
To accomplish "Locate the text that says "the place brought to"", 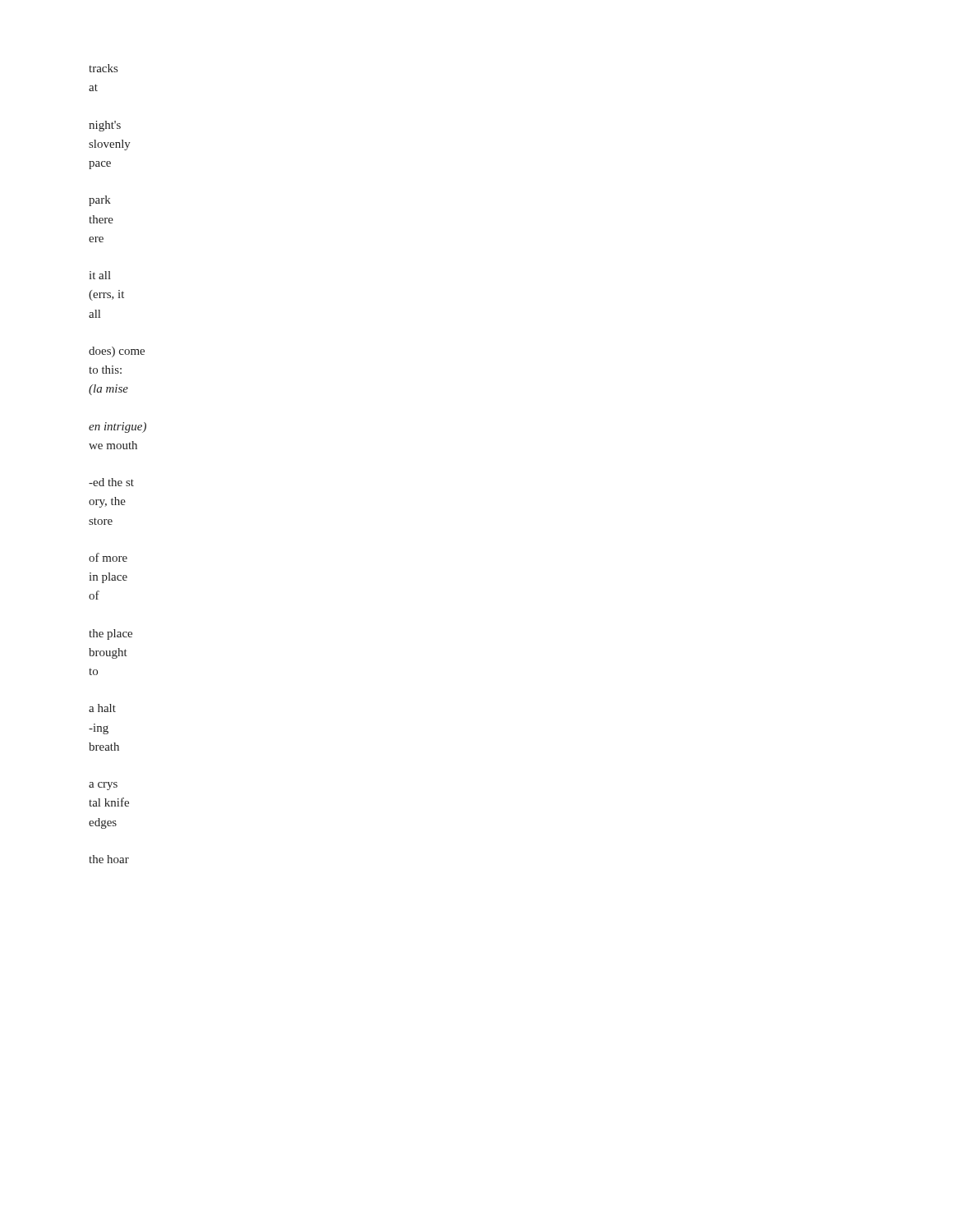I will click(111, 652).
